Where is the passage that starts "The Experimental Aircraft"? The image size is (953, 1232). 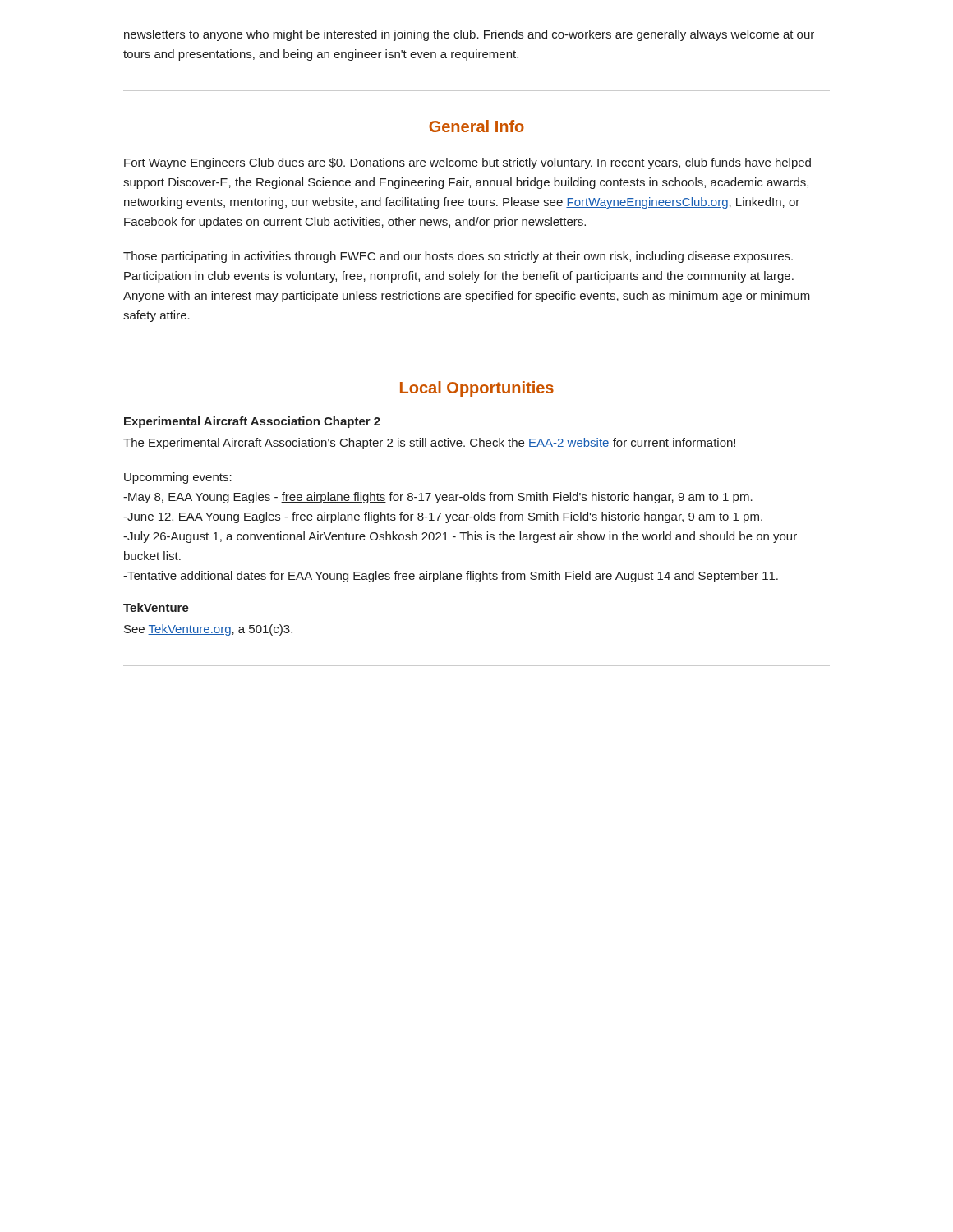[x=430, y=442]
